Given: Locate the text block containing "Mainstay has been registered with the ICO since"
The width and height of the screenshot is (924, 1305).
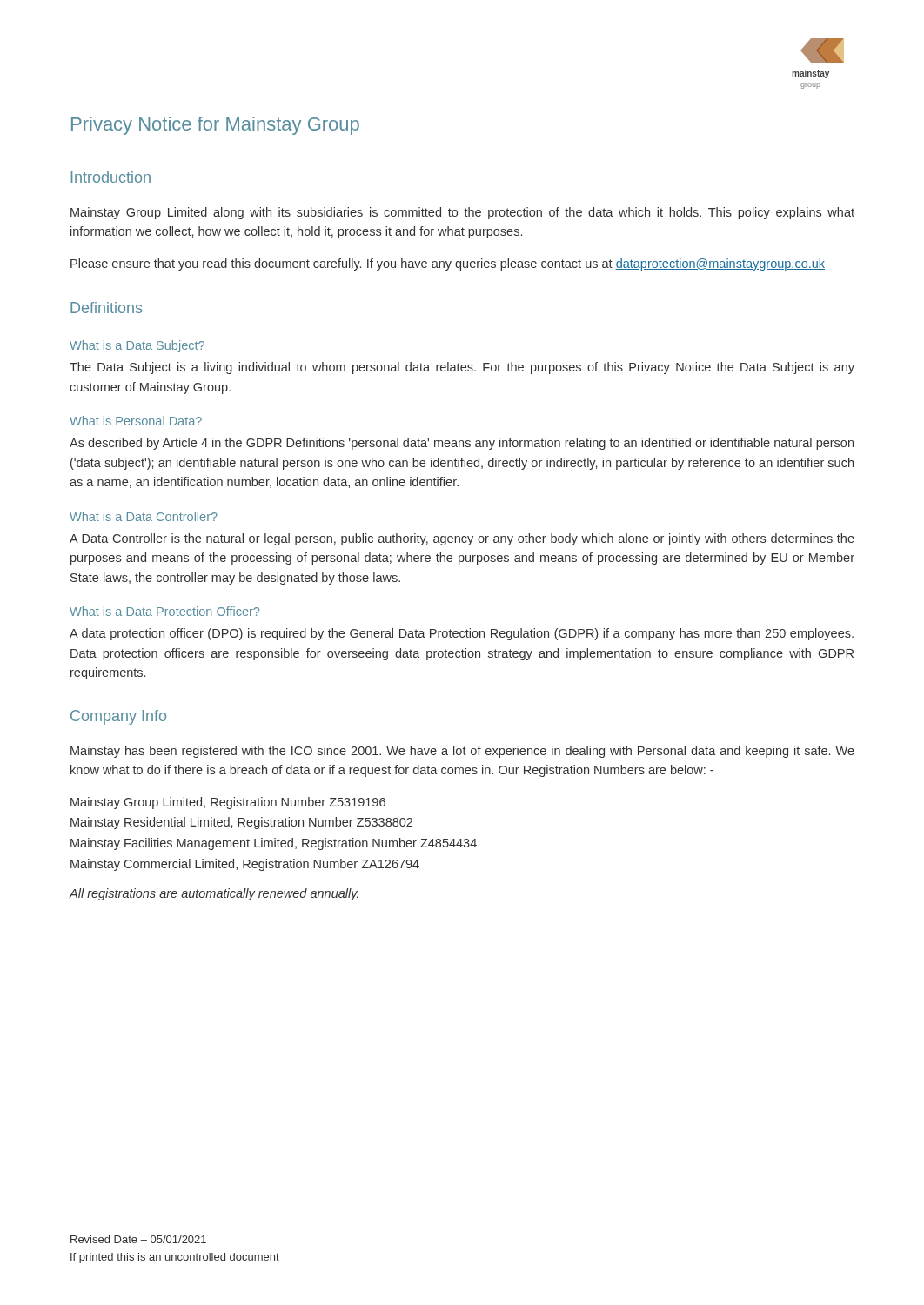Looking at the screenshot, I should point(462,760).
